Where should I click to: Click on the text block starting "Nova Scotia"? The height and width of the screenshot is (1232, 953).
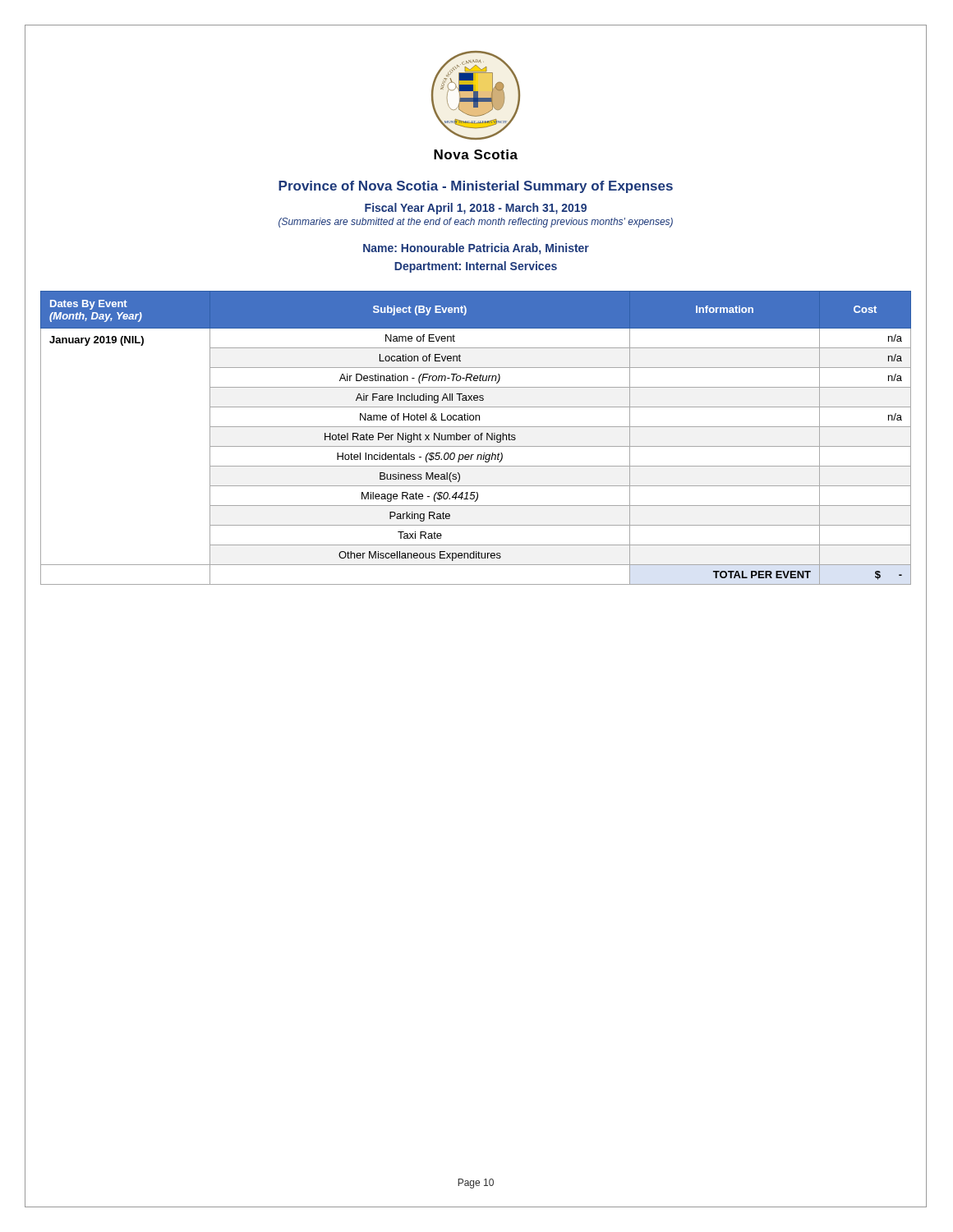point(476,155)
